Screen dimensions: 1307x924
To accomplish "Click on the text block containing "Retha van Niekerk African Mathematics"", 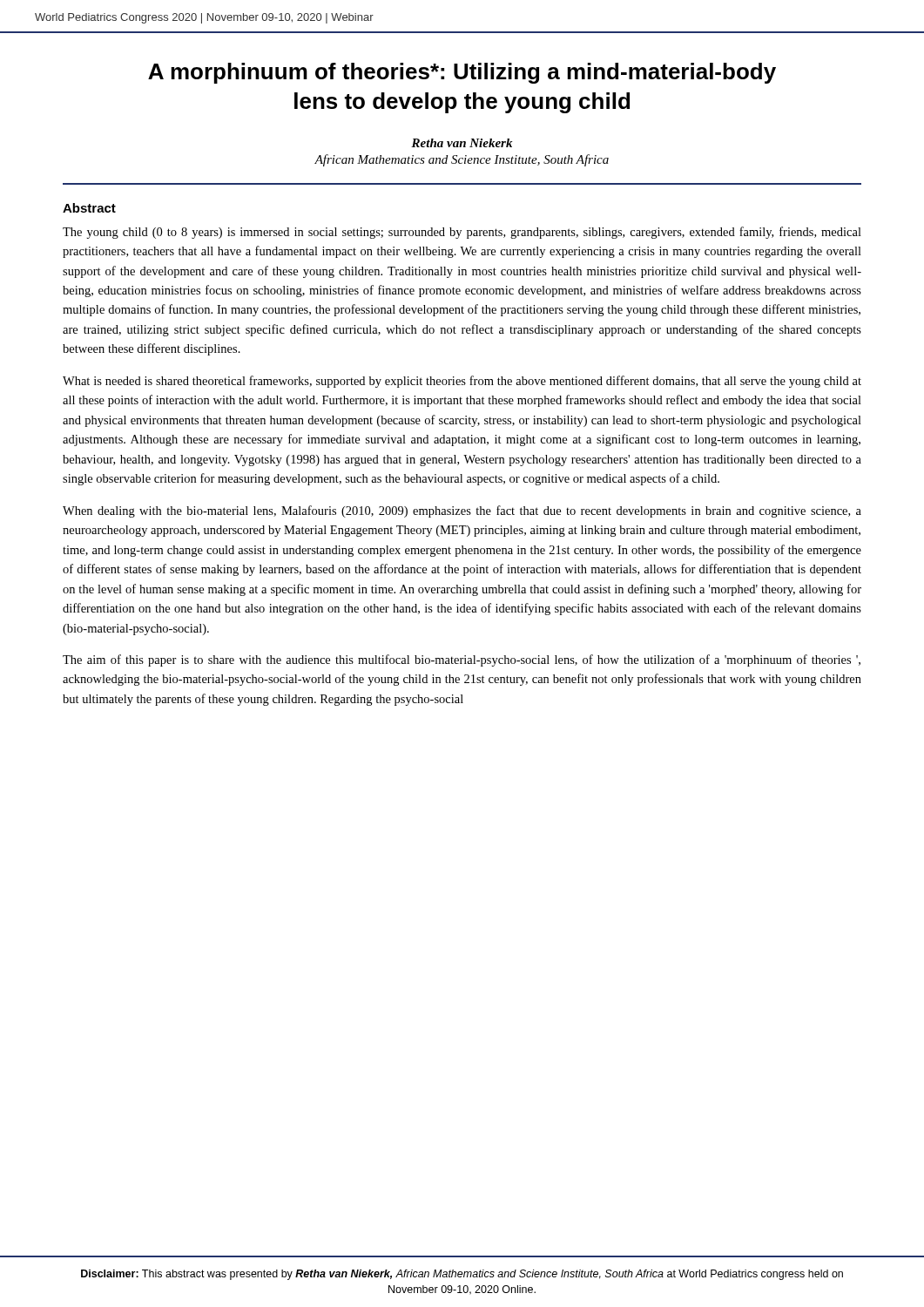I will [x=462, y=151].
